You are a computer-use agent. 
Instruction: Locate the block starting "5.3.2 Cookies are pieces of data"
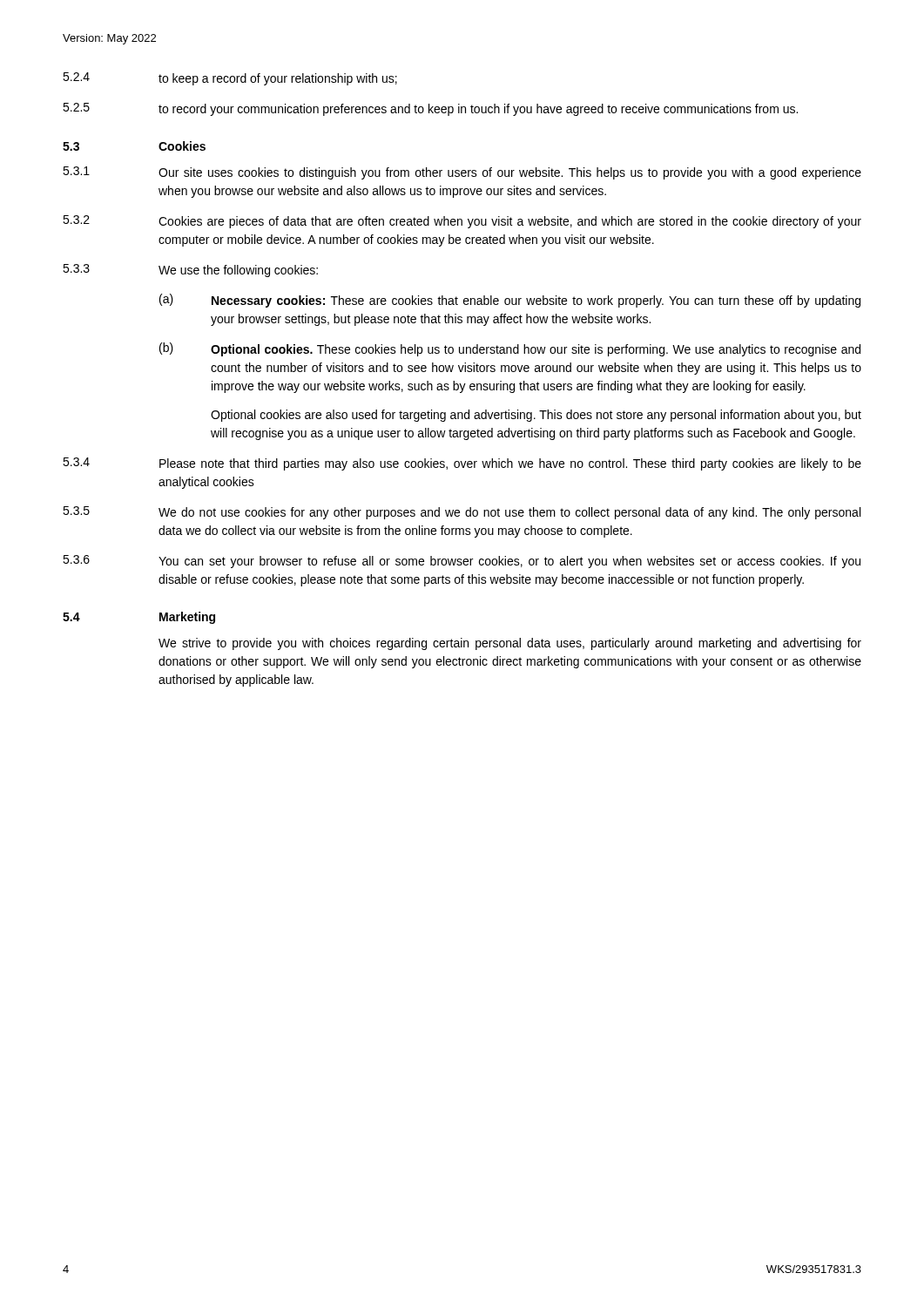click(x=462, y=231)
